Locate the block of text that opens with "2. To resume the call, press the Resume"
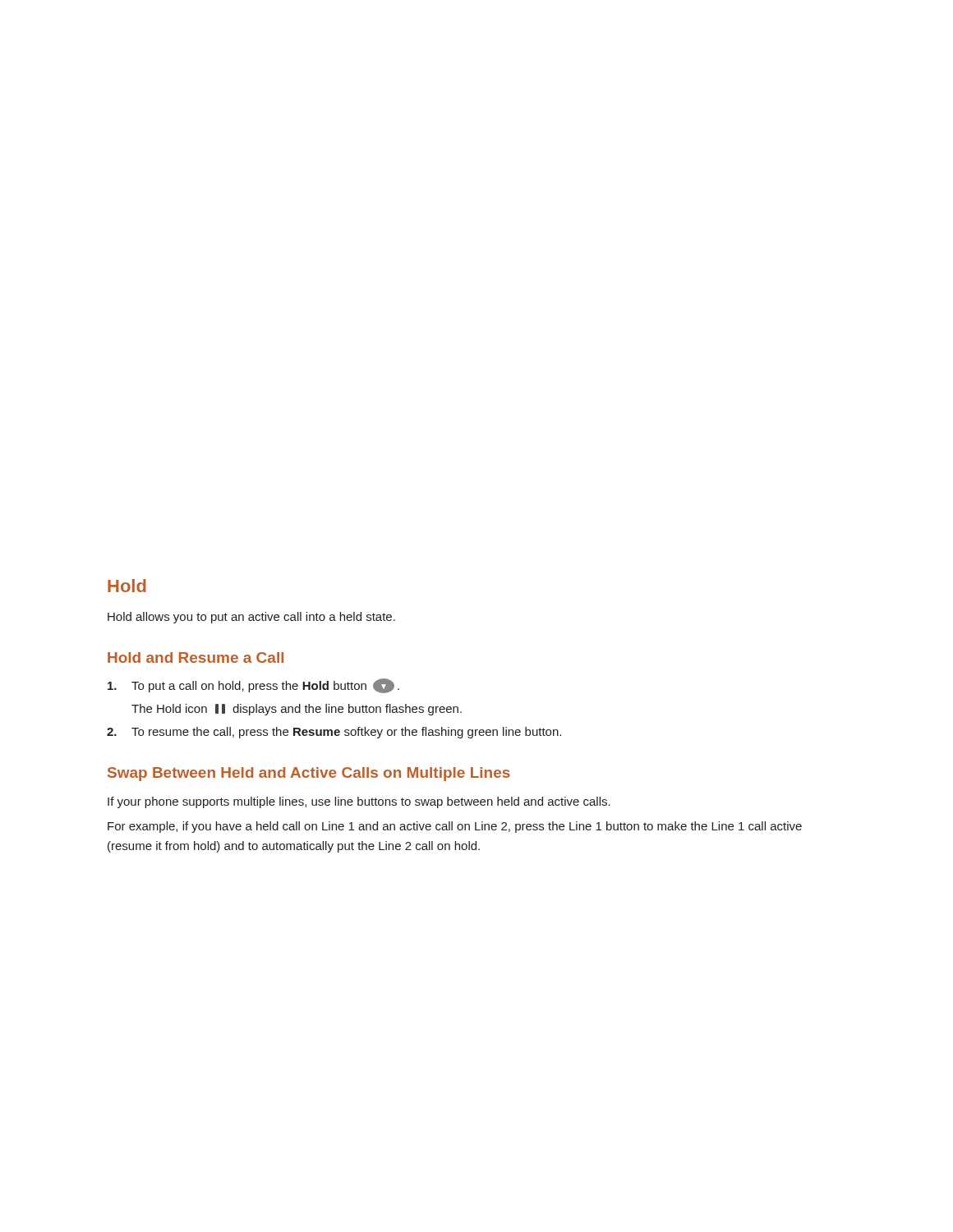Viewport: 953px width, 1232px height. pyautogui.click(x=476, y=732)
